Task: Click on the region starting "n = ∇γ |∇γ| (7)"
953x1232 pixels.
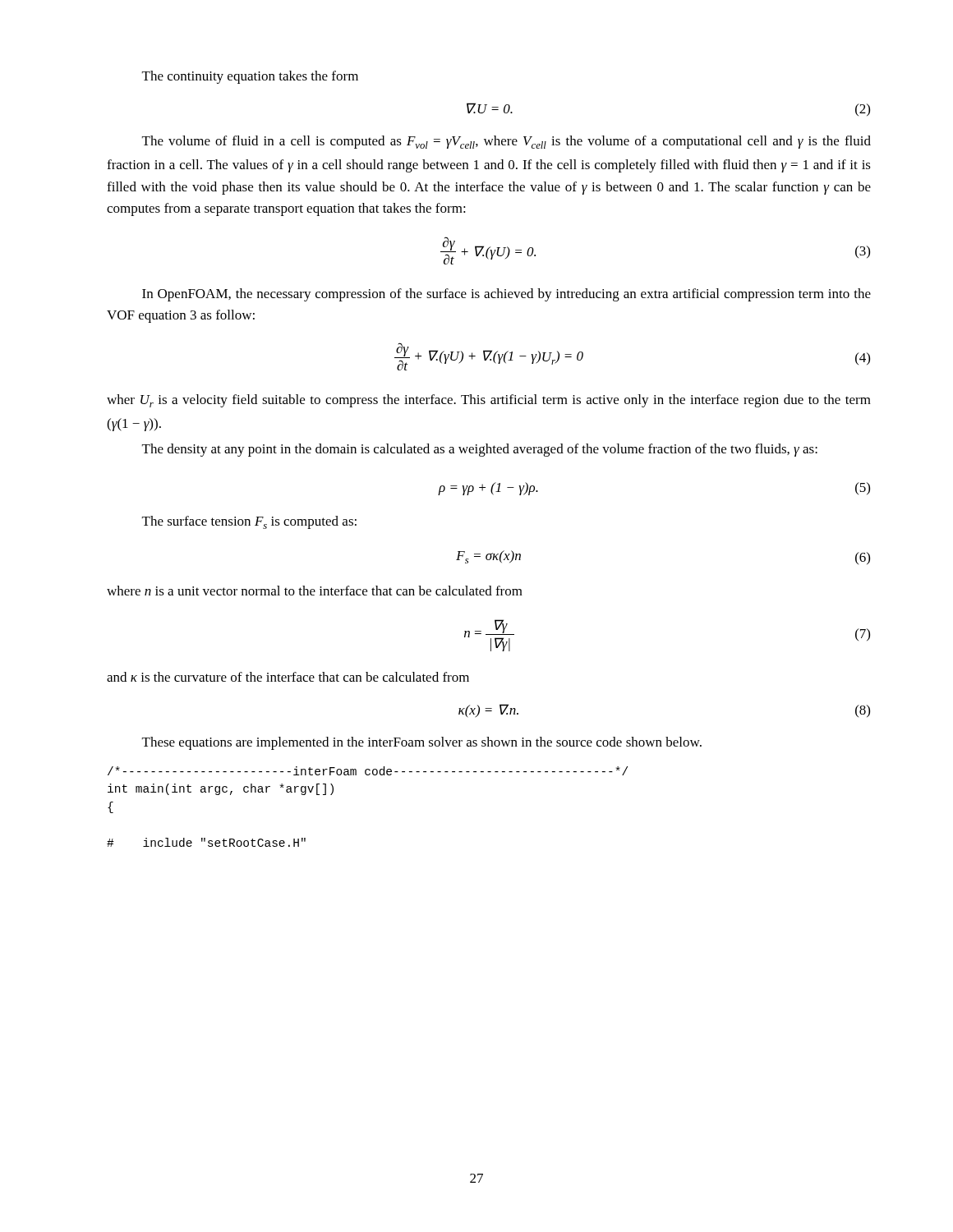Action: (500, 634)
